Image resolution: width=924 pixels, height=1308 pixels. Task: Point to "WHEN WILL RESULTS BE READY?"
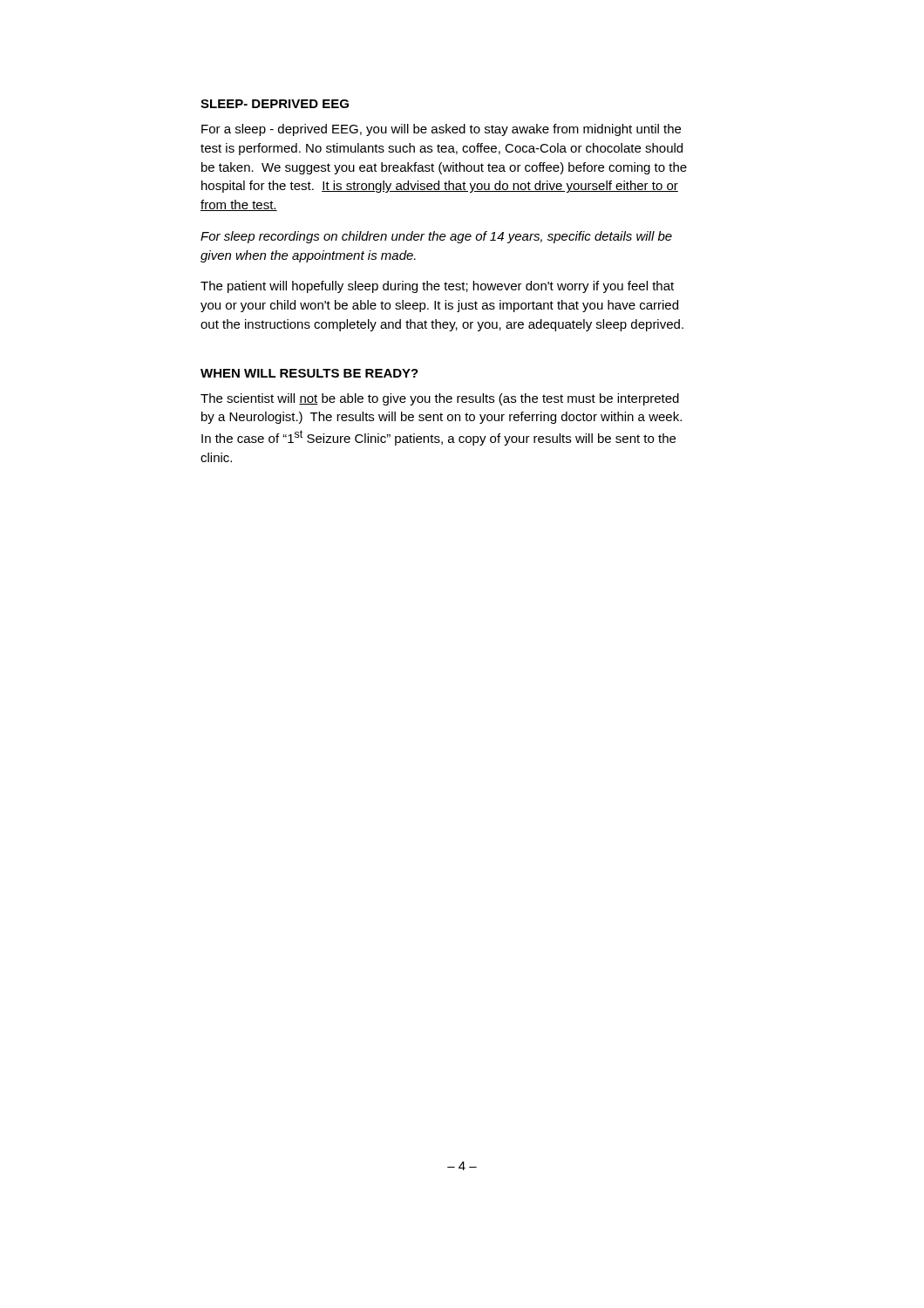pos(310,372)
